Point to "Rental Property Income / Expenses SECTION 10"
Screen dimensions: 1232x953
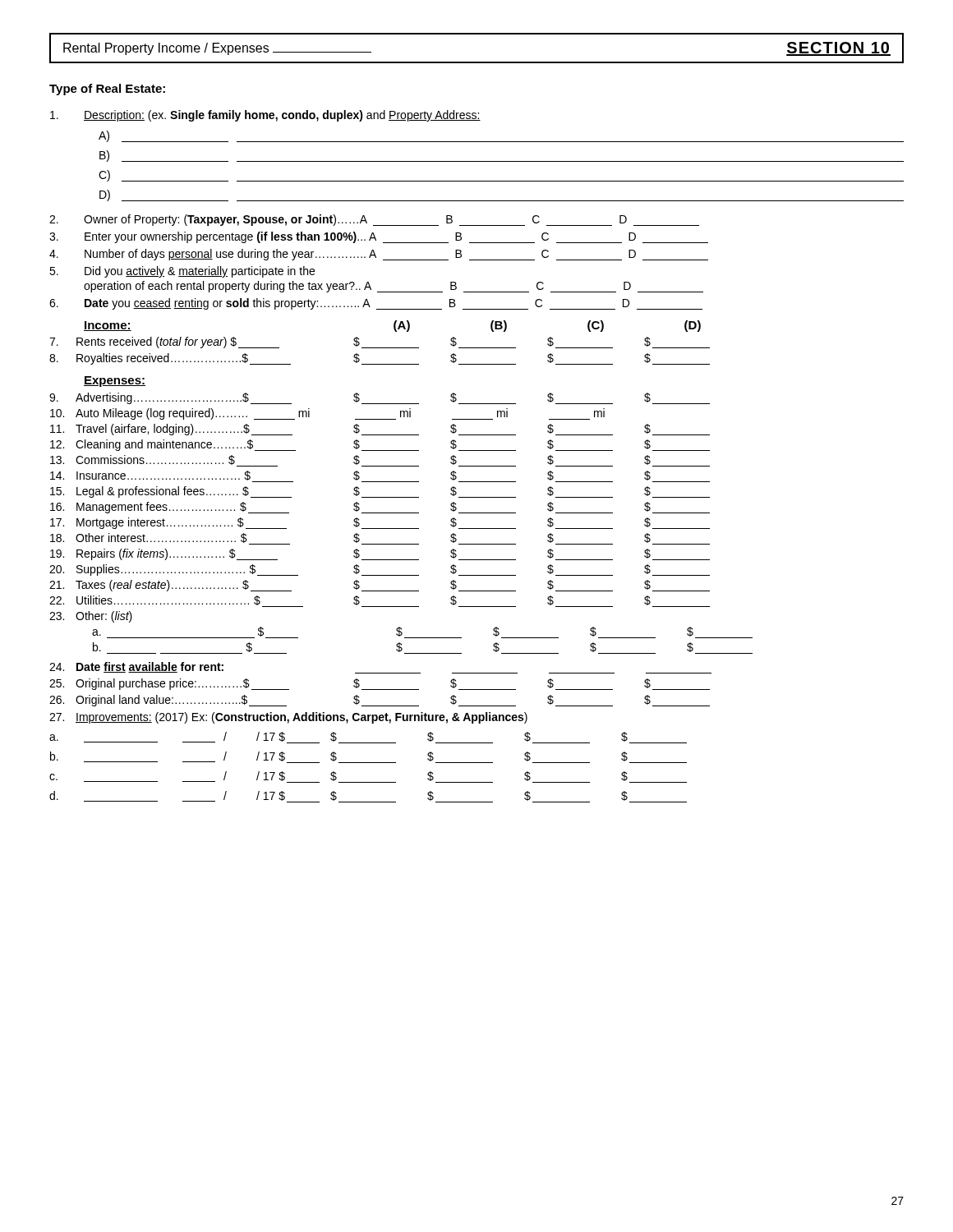point(163,49)
